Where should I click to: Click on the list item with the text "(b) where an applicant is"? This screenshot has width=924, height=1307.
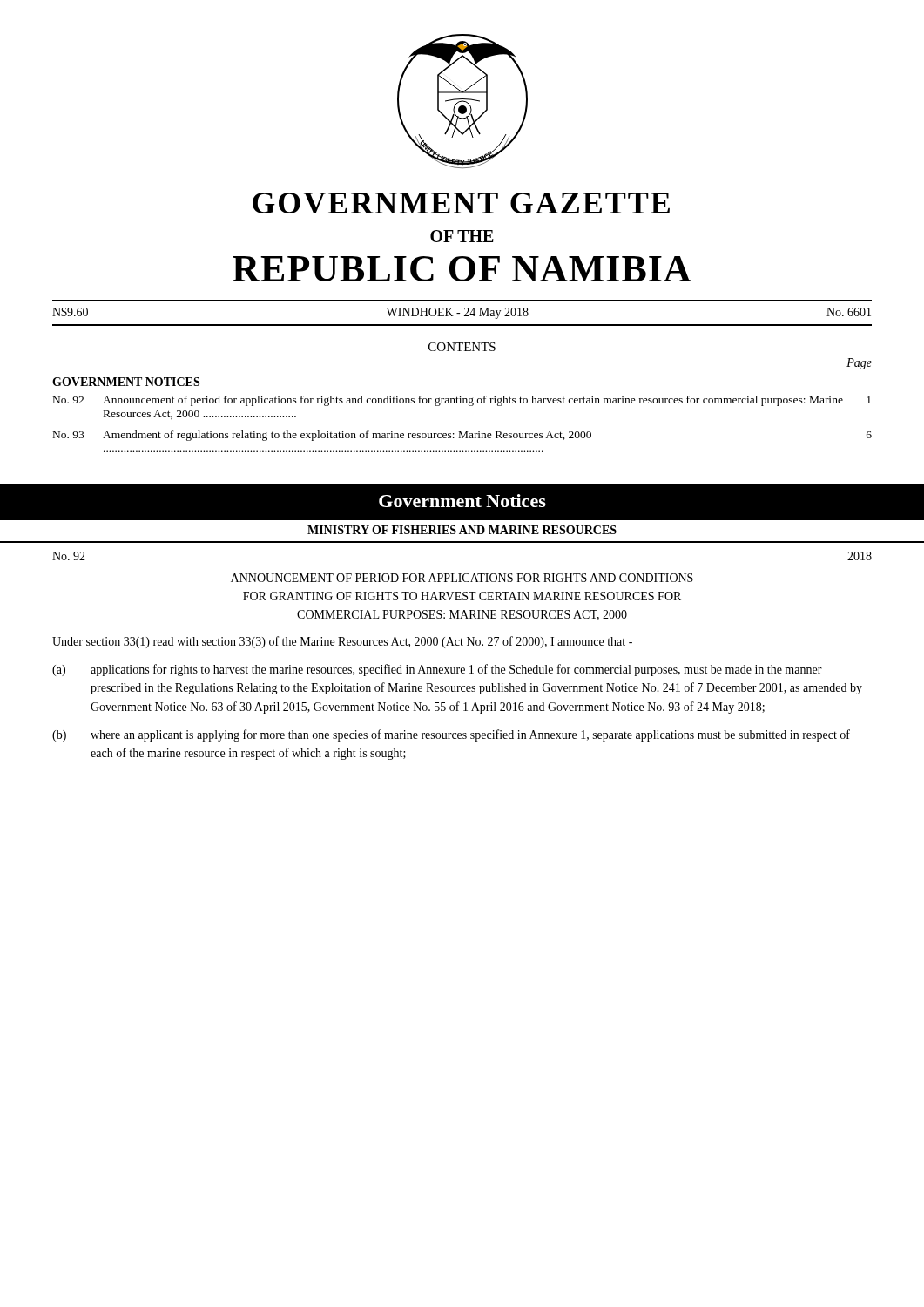[462, 745]
